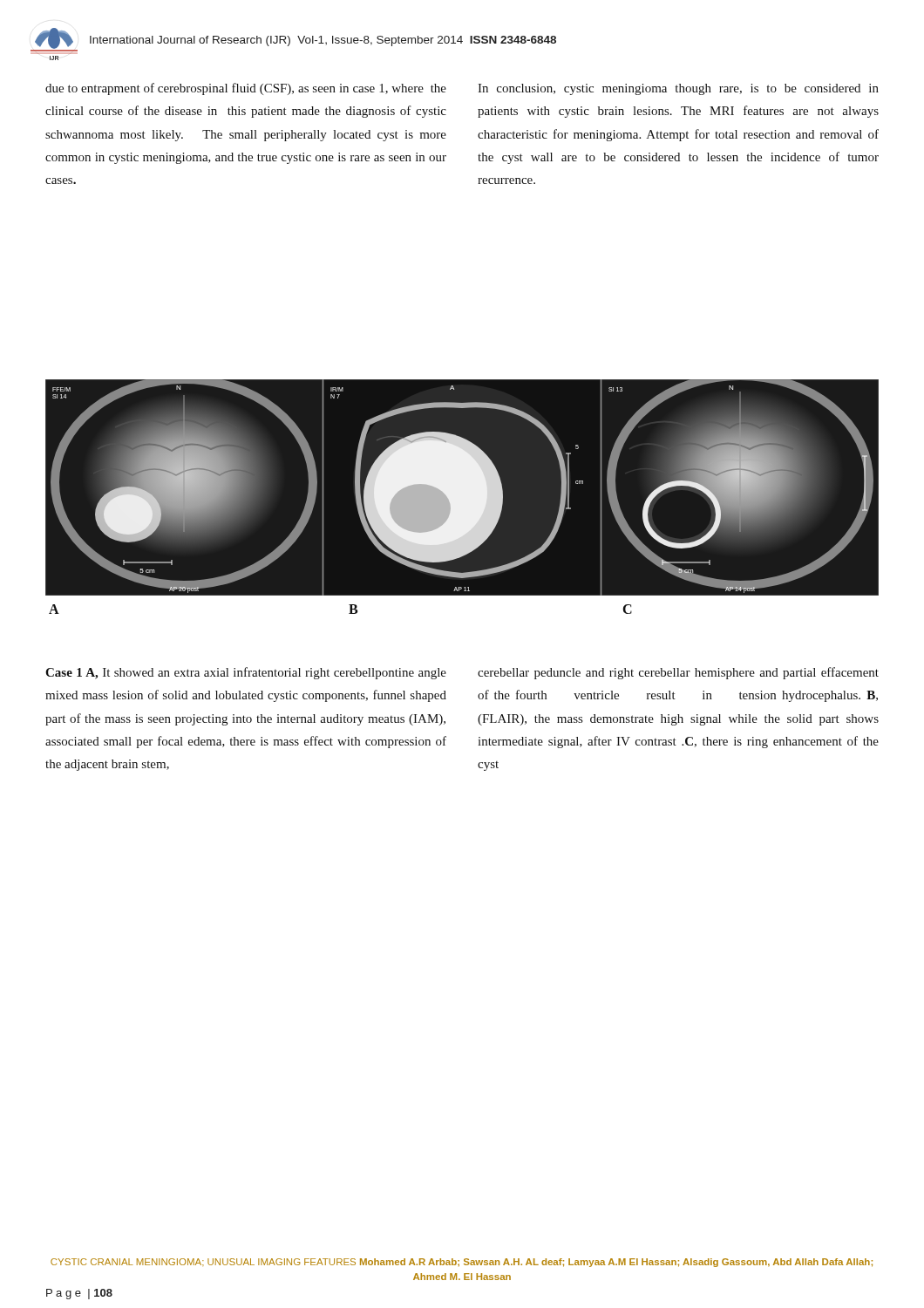The image size is (924, 1308).
Task: Click a photo
Action: pos(462,489)
